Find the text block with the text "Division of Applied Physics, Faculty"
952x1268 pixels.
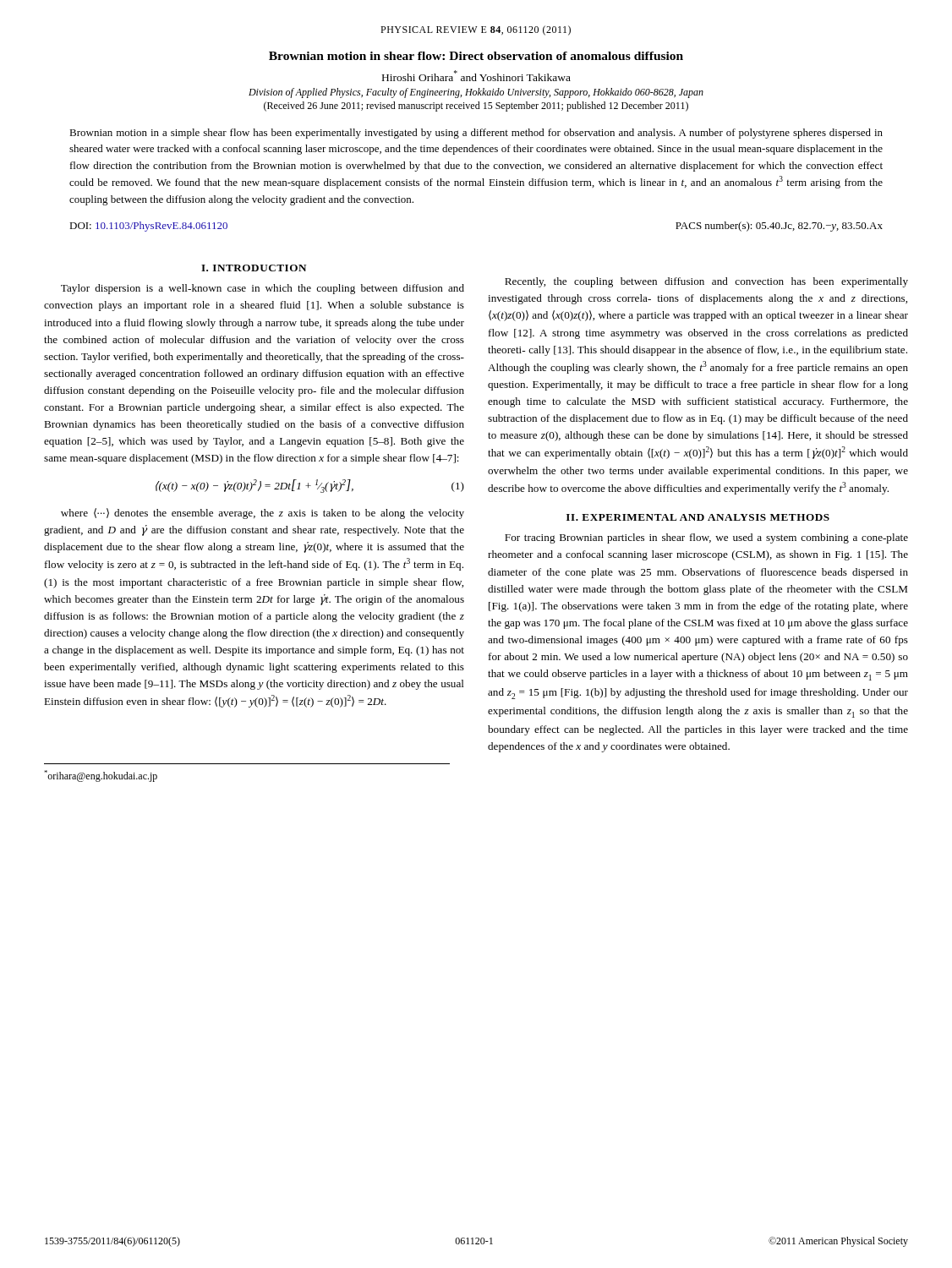coord(476,92)
